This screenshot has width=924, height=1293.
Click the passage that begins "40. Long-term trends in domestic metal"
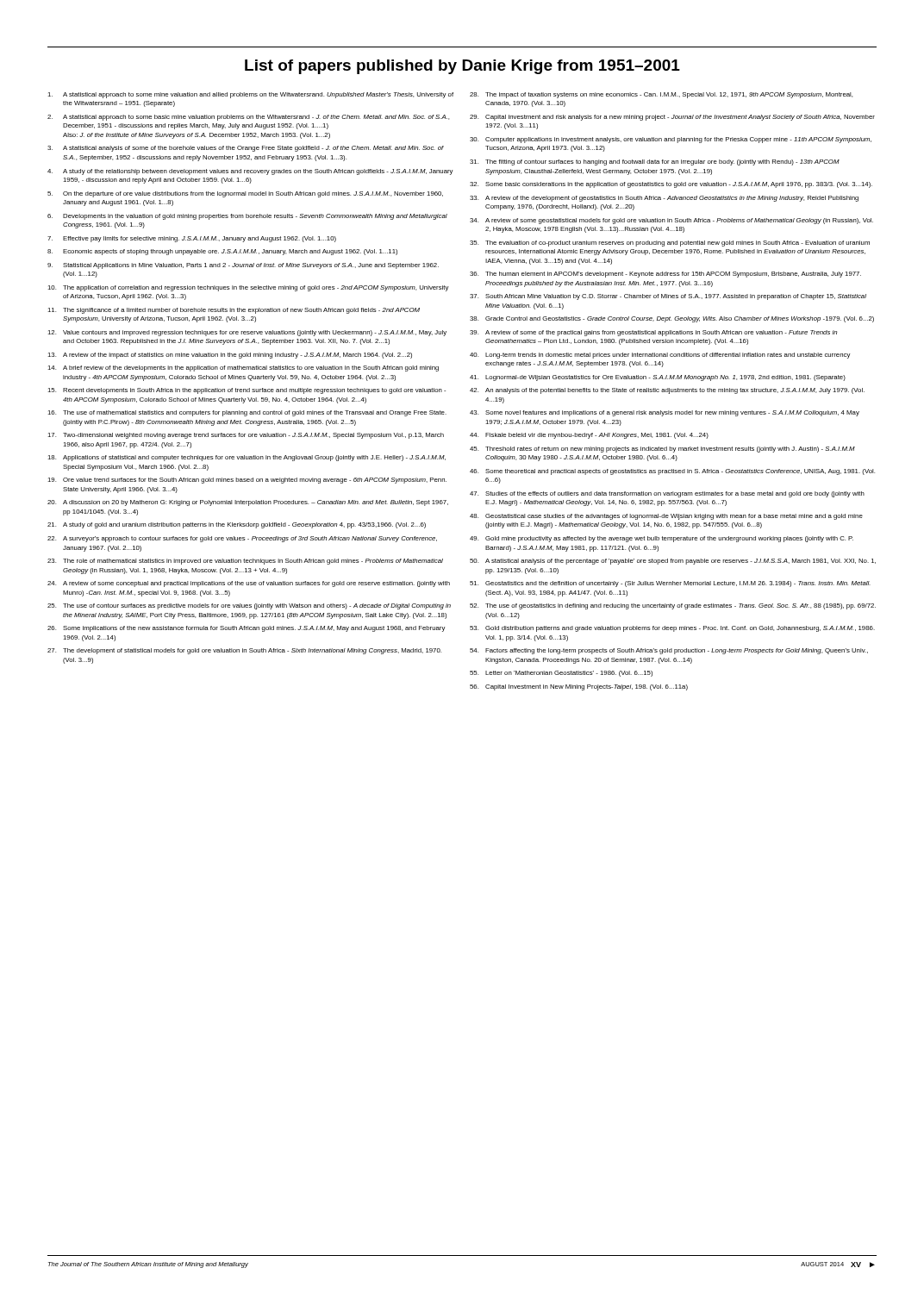(673, 360)
